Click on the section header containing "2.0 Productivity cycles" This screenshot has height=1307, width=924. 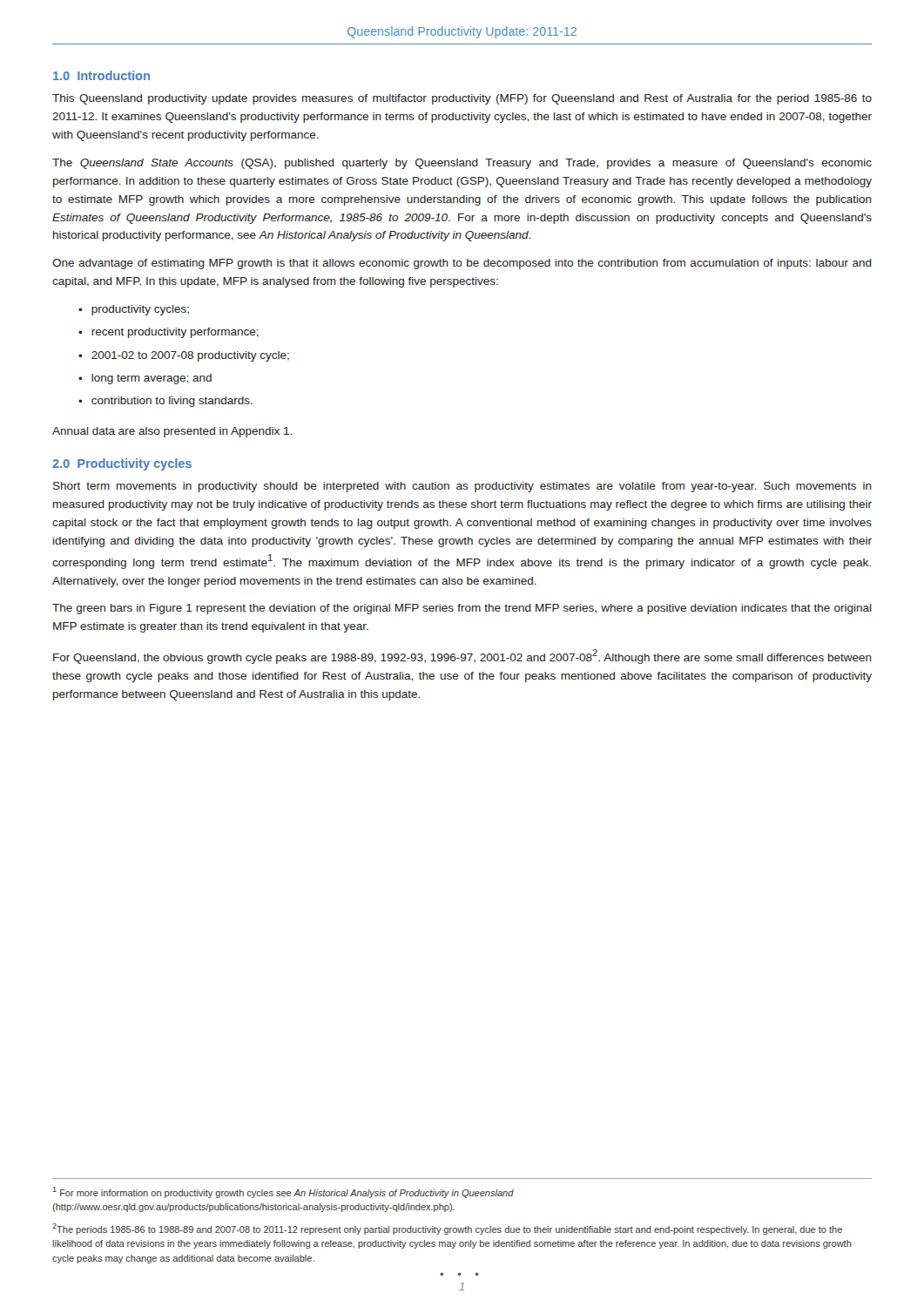pos(122,464)
